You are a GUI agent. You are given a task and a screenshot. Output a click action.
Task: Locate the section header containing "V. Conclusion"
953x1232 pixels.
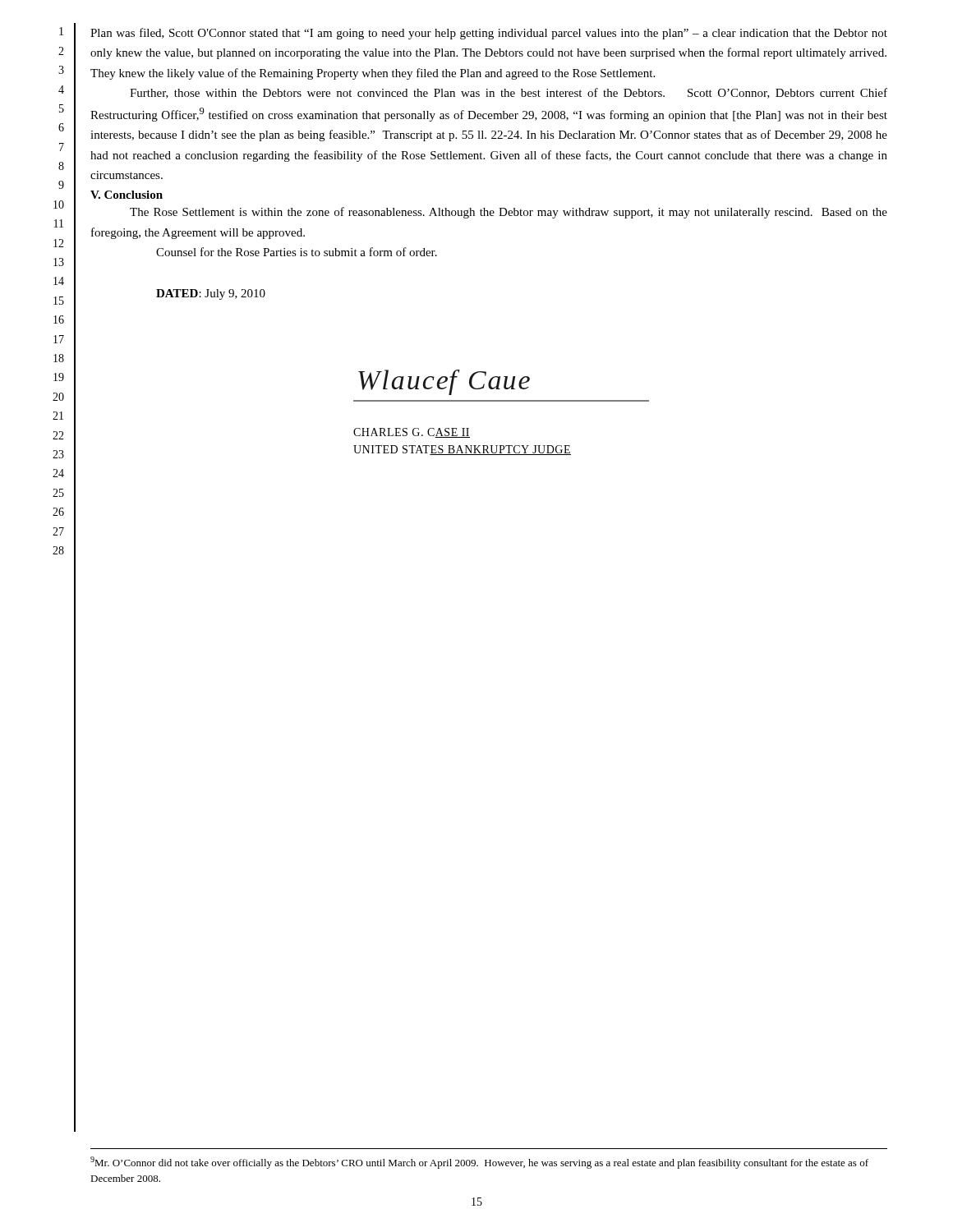point(127,195)
